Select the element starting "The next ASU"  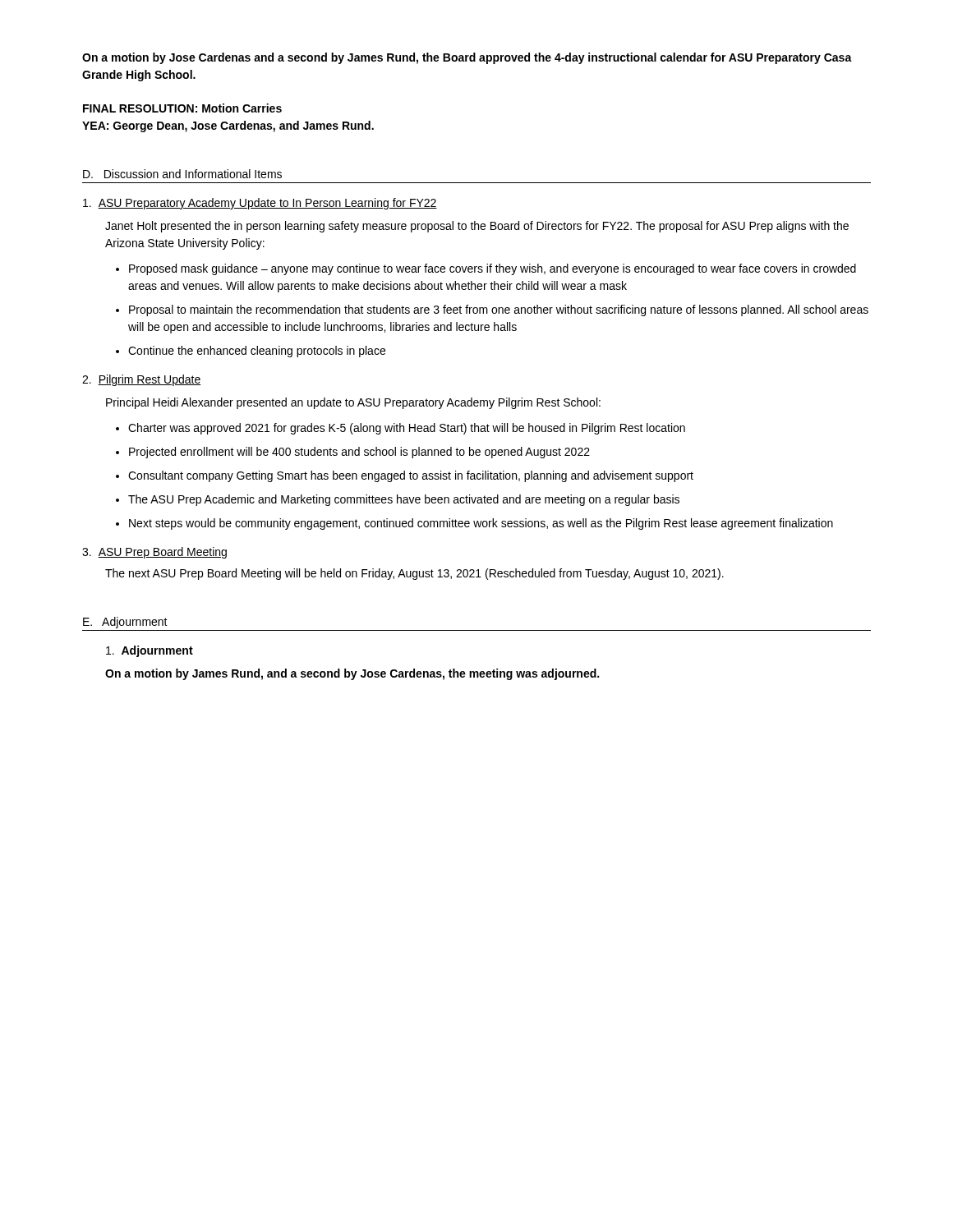click(415, 573)
